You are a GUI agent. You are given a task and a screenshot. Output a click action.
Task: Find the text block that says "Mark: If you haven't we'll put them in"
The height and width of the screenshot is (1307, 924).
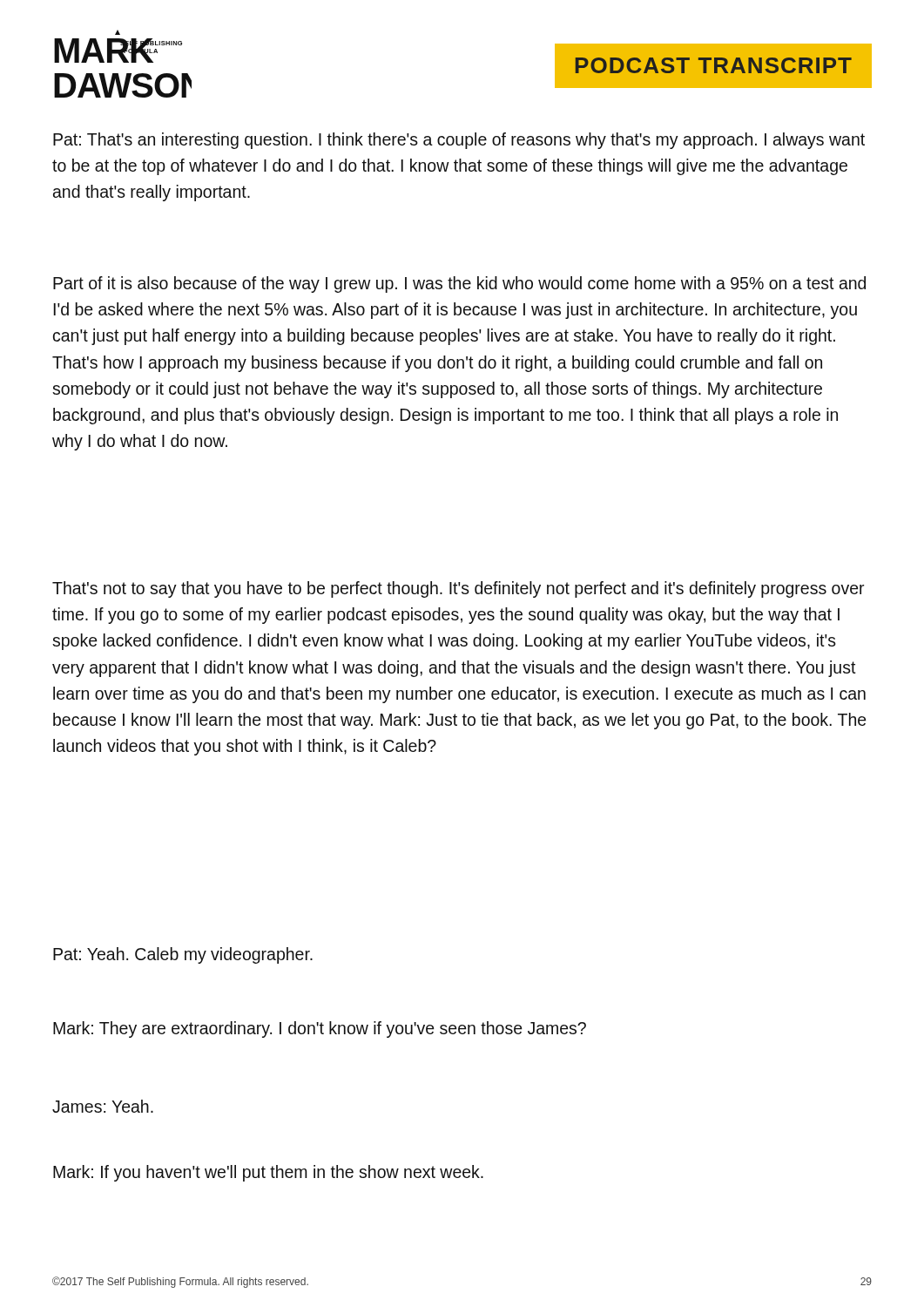coord(268,1172)
